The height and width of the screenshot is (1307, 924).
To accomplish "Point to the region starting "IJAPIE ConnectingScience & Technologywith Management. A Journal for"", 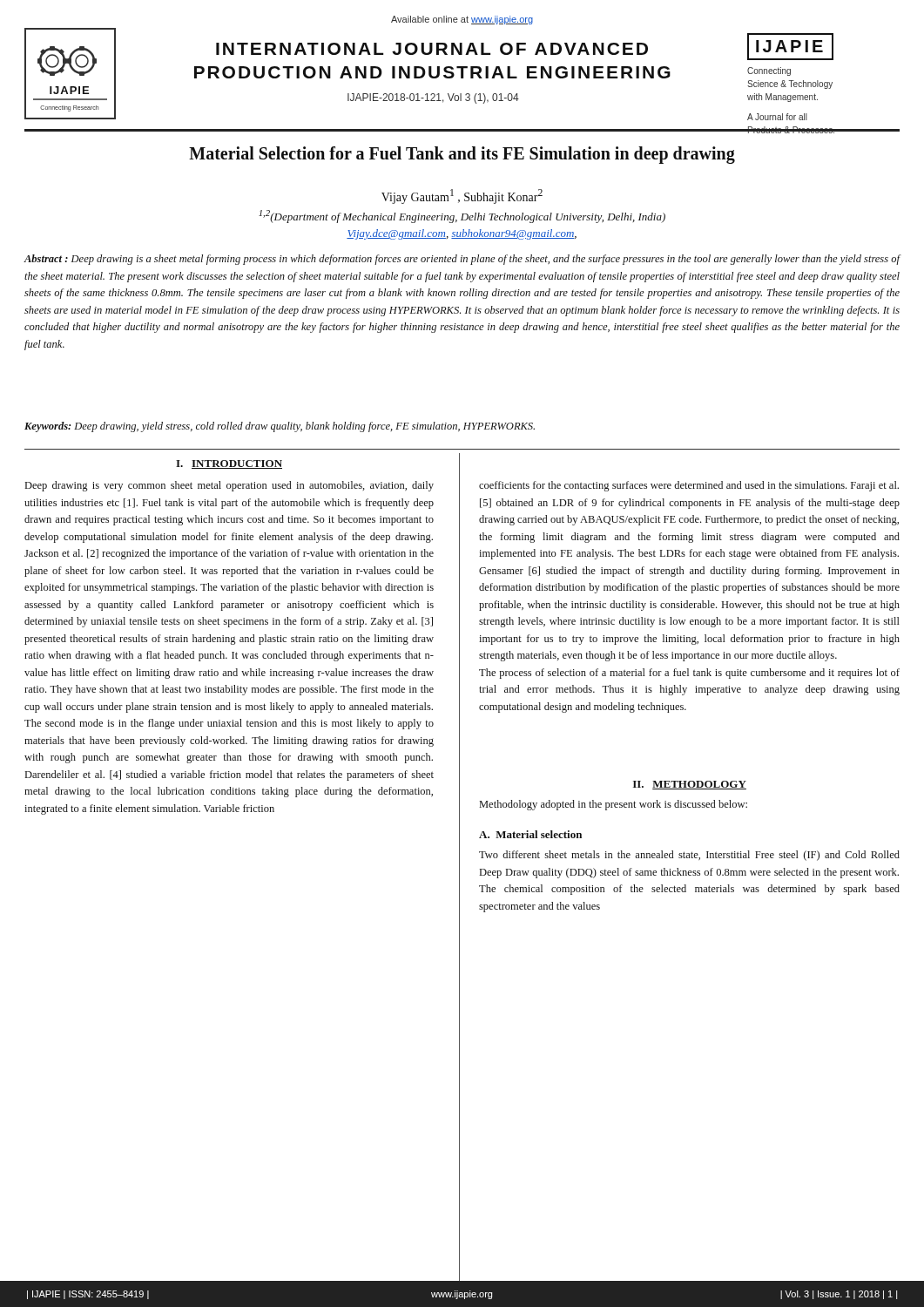I will tap(823, 85).
